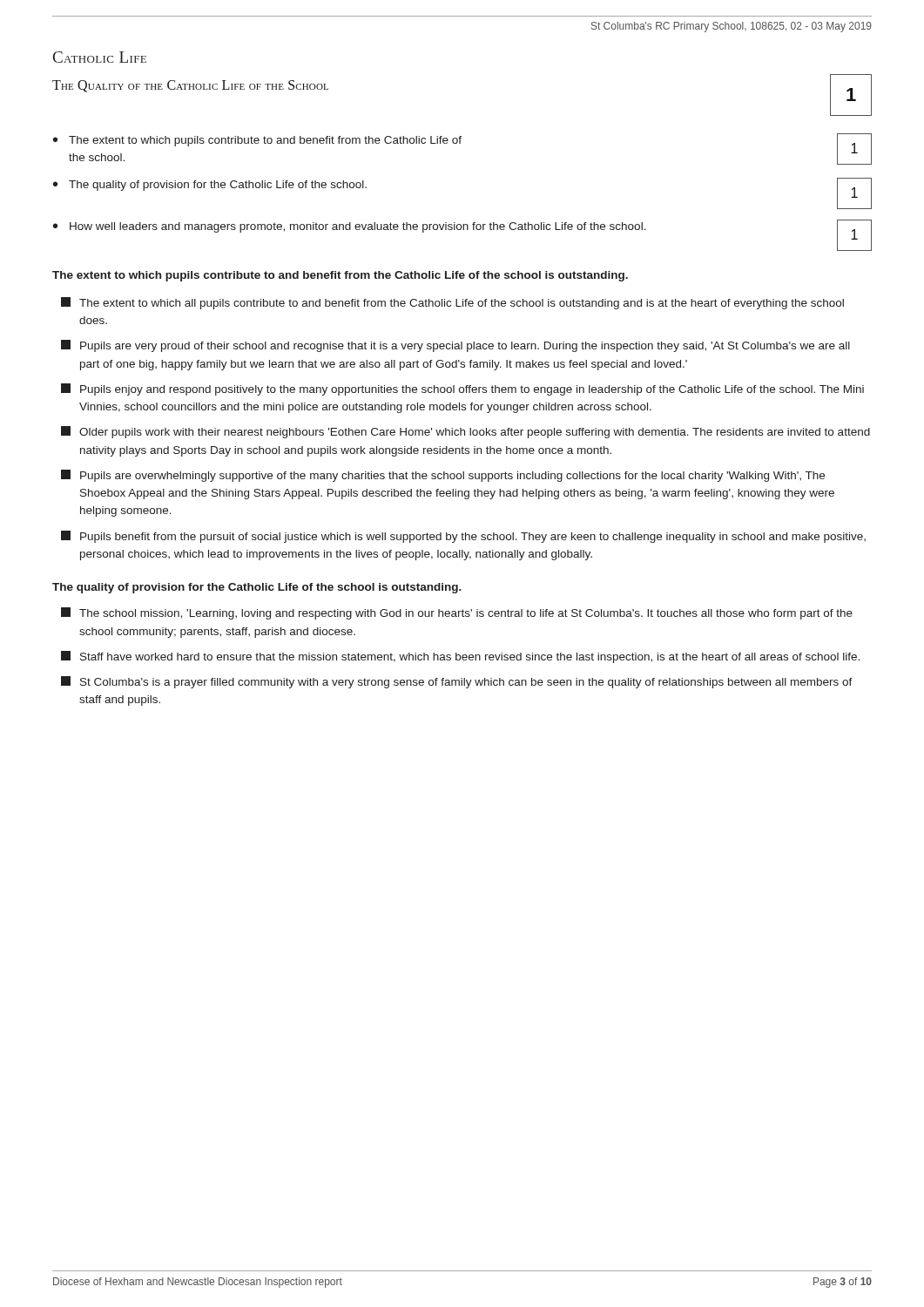Image resolution: width=924 pixels, height=1307 pixels.
Task: Find the list item that says "• The quality of provision"
Action: tap(215, 188)
